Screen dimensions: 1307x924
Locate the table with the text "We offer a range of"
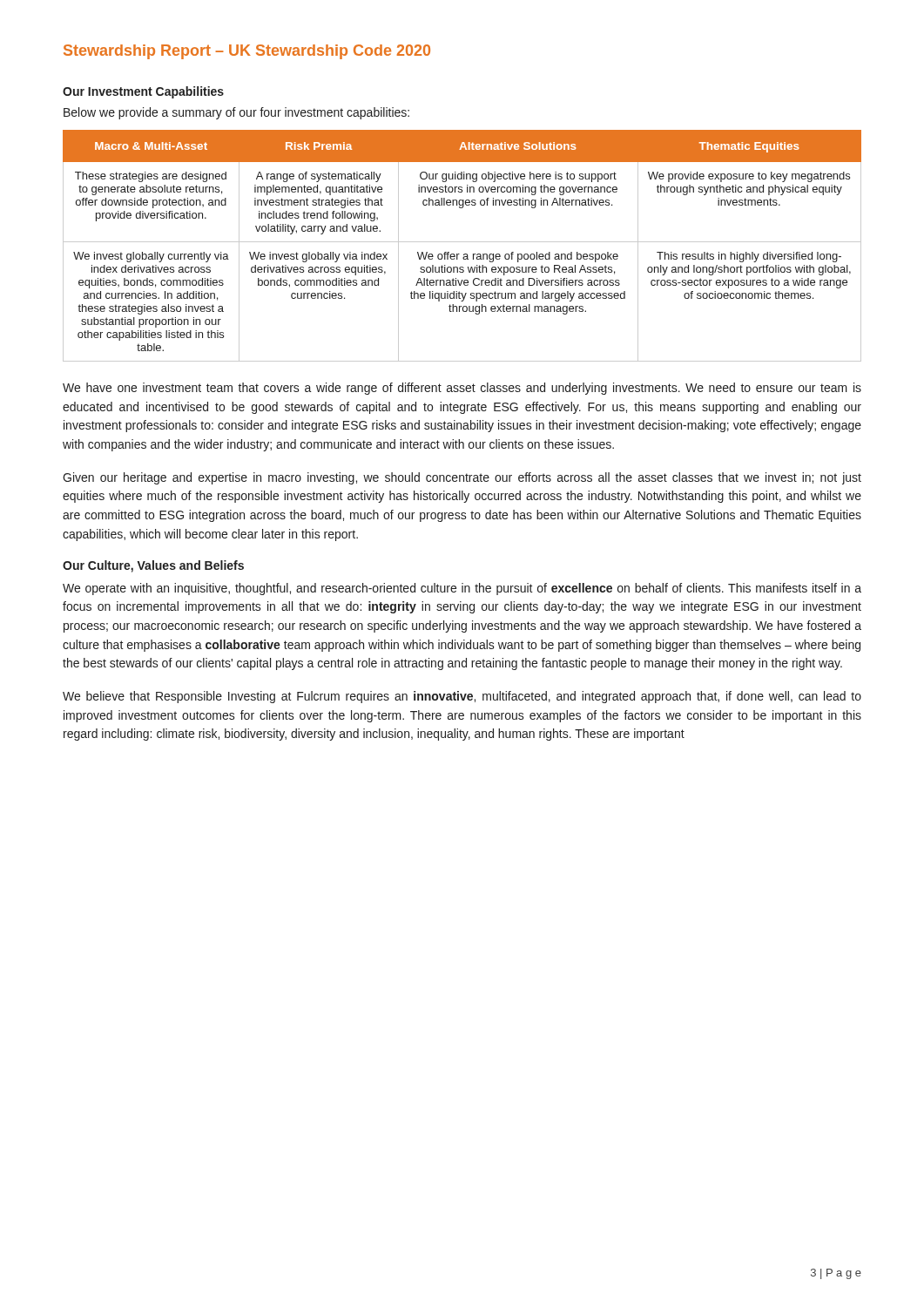point(462,246)
